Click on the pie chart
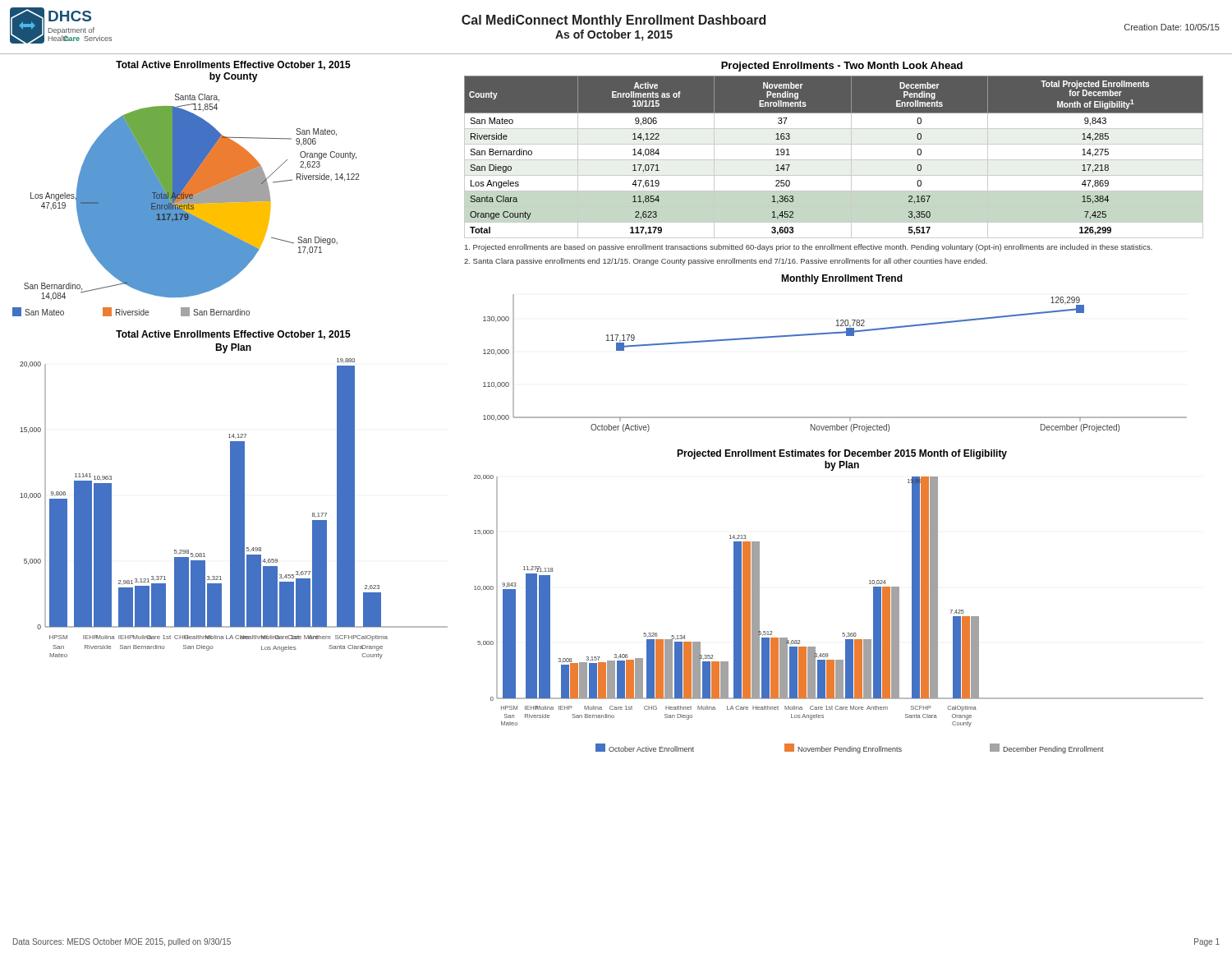This screenshot has height=953, width=1232. 233,205
